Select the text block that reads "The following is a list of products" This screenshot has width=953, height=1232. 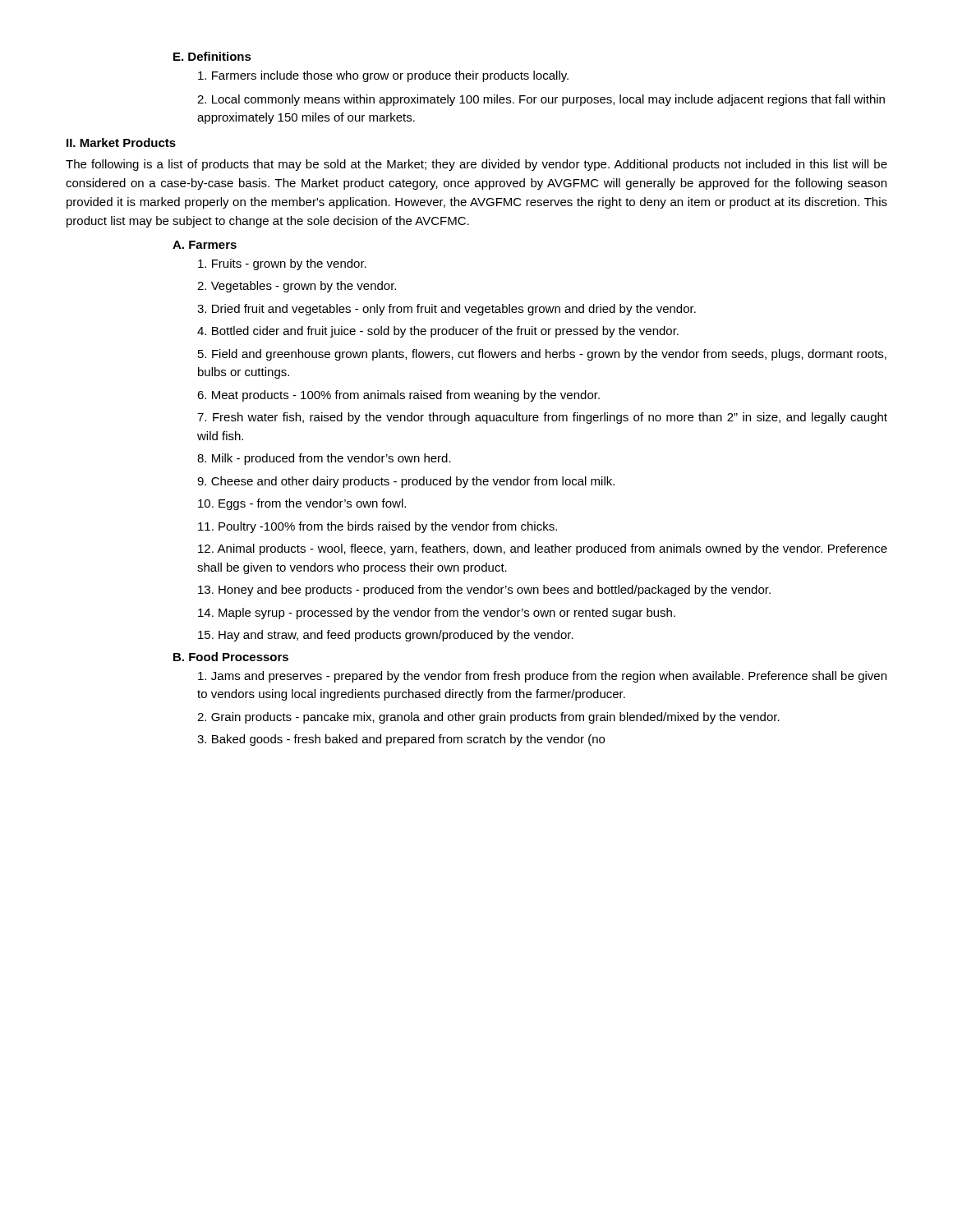(476, 192)
